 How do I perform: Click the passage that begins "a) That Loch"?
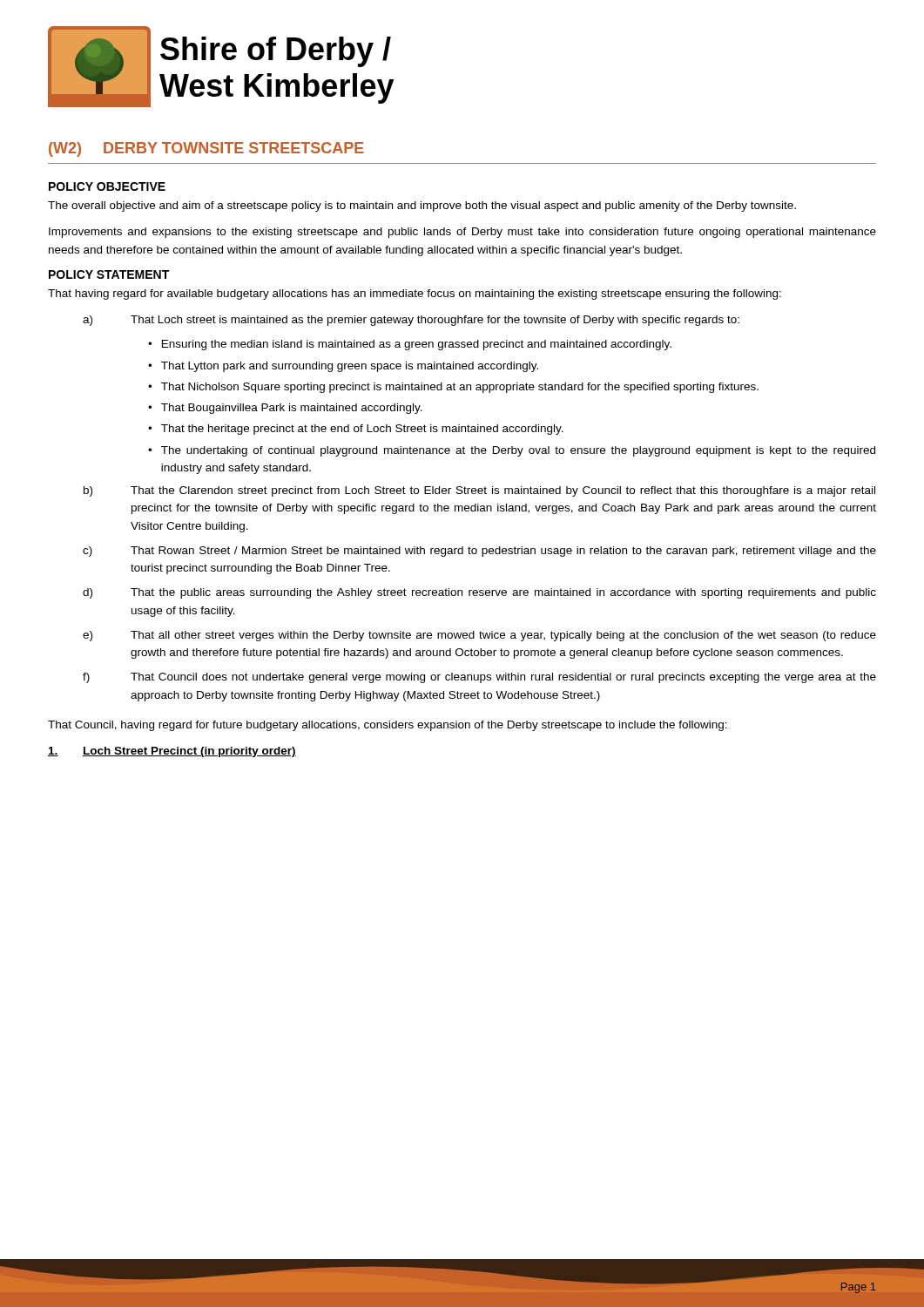click(x=462, y=320)
